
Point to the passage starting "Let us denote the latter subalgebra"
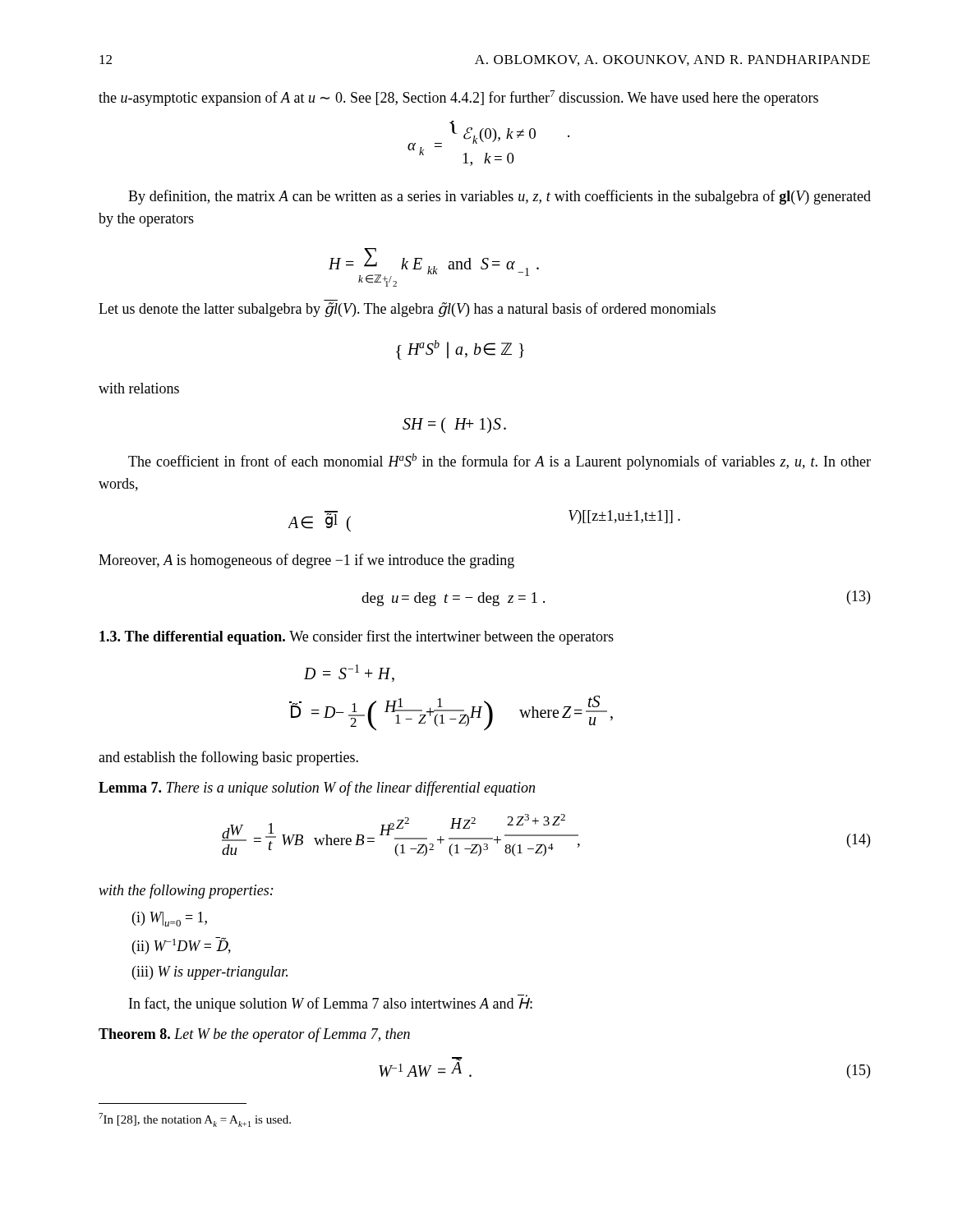point(407,308)
